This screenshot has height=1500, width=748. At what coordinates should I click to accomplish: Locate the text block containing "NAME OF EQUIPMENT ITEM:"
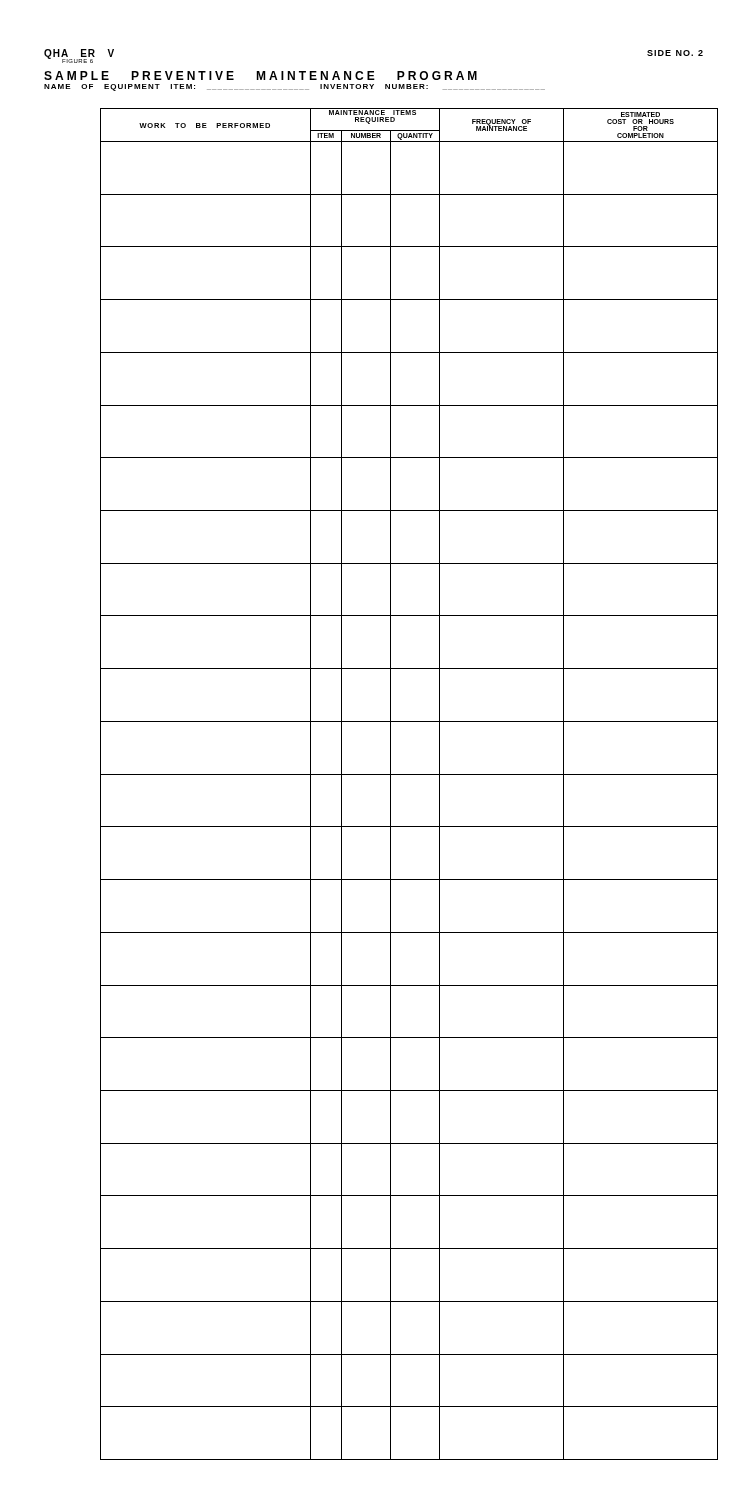coord(177,87)
